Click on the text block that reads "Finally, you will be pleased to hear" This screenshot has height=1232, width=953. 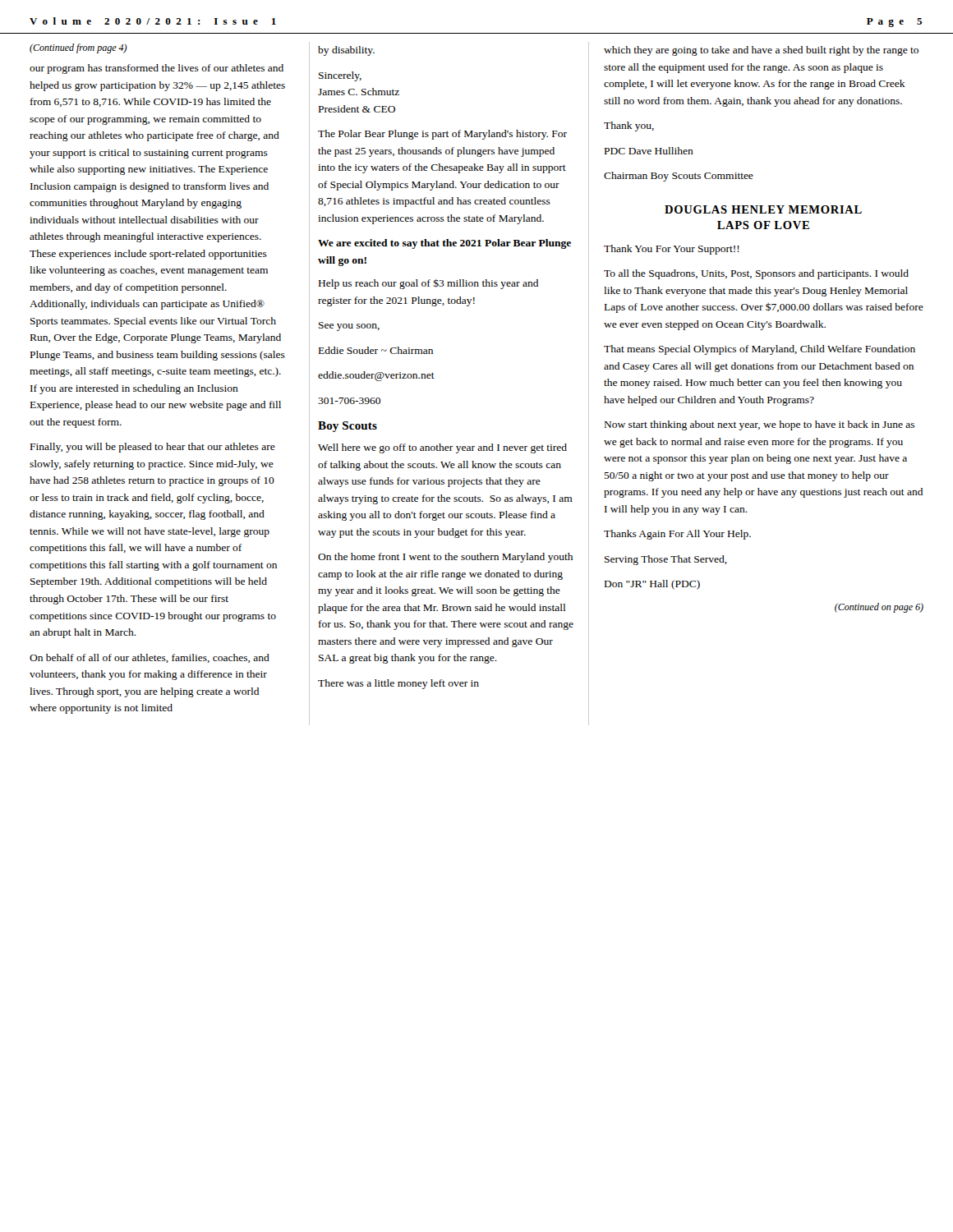click(153, 539)
